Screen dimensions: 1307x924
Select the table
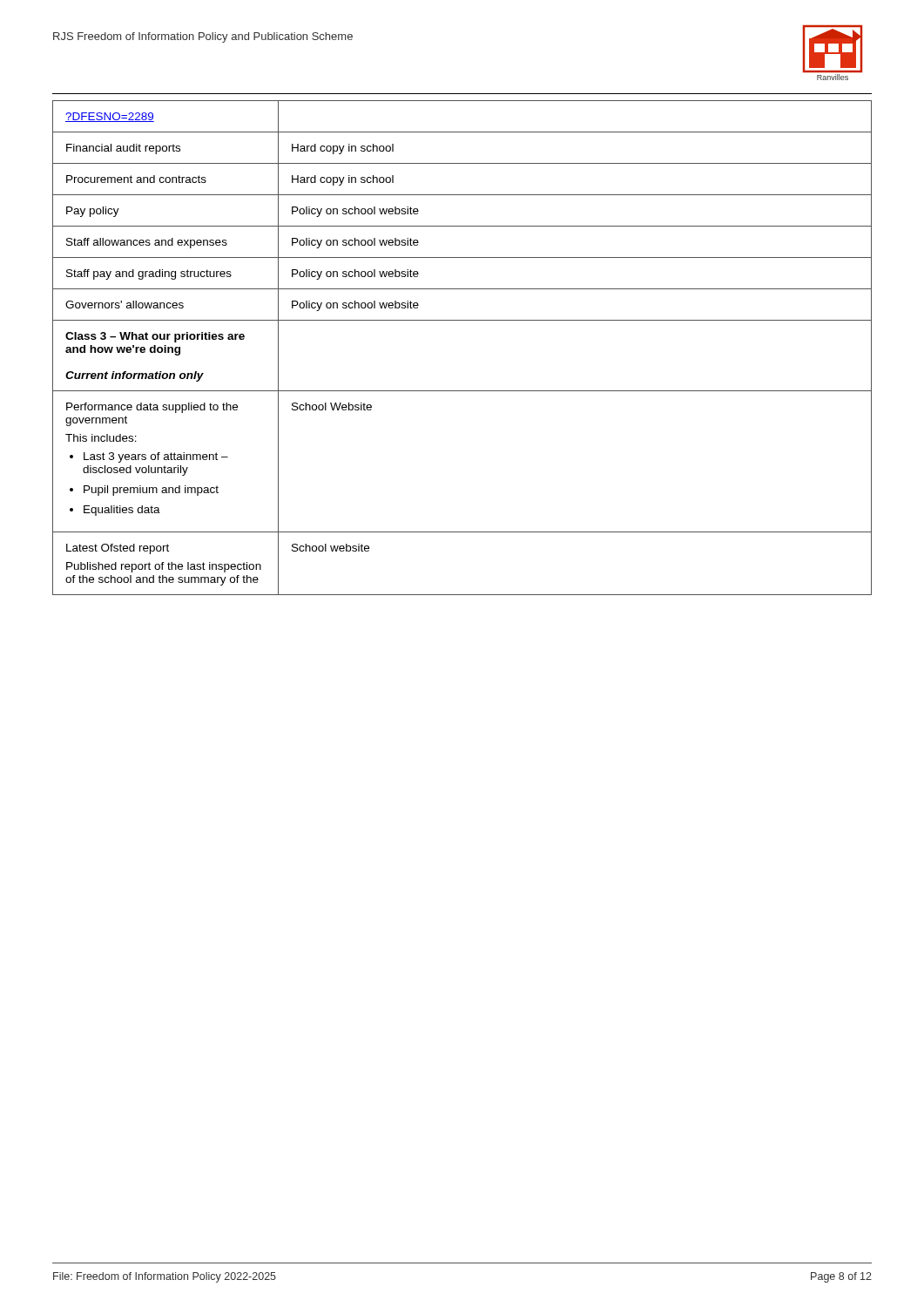coord(462,348)
